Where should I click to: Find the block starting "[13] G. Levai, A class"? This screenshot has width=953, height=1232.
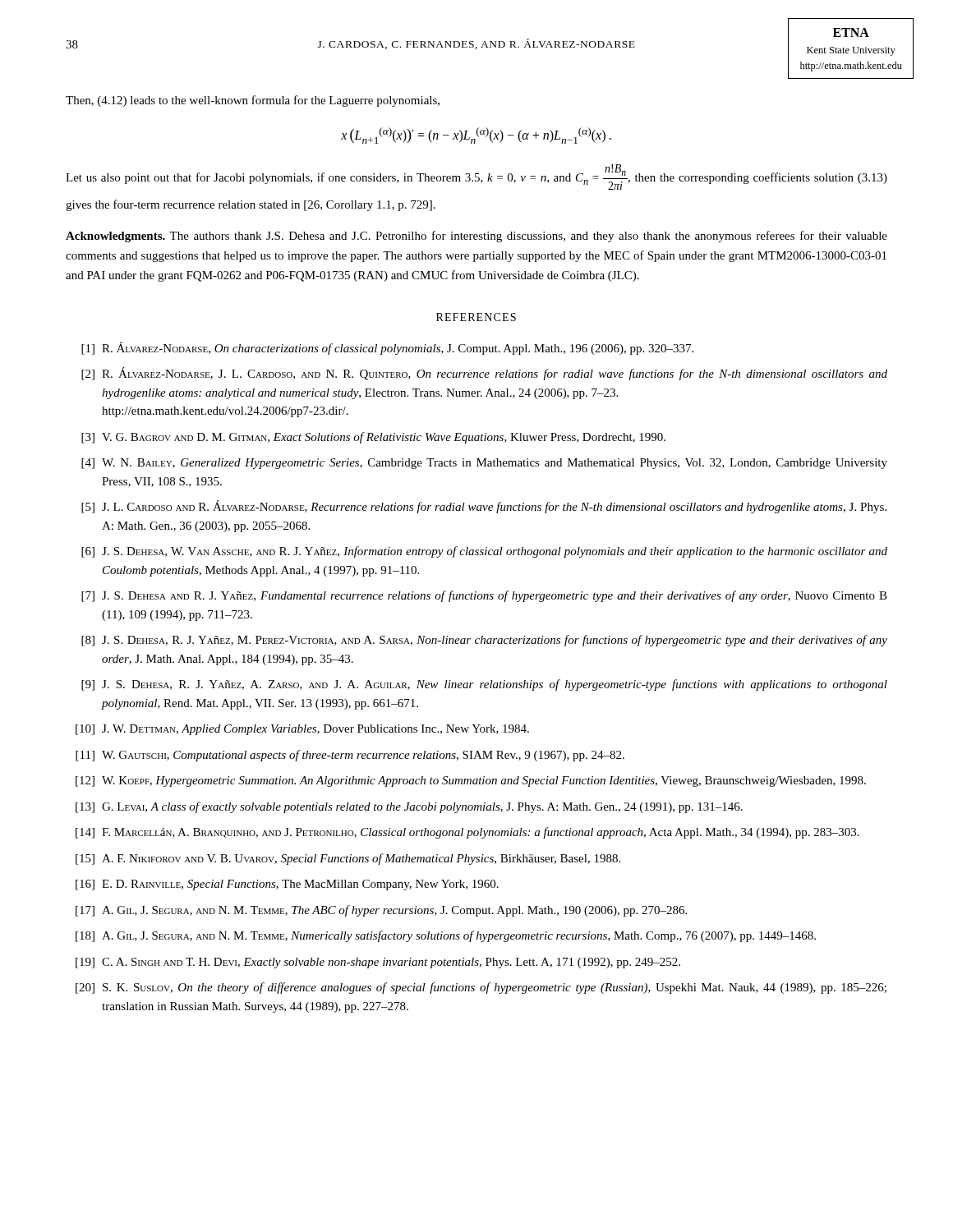click(476, 806)
